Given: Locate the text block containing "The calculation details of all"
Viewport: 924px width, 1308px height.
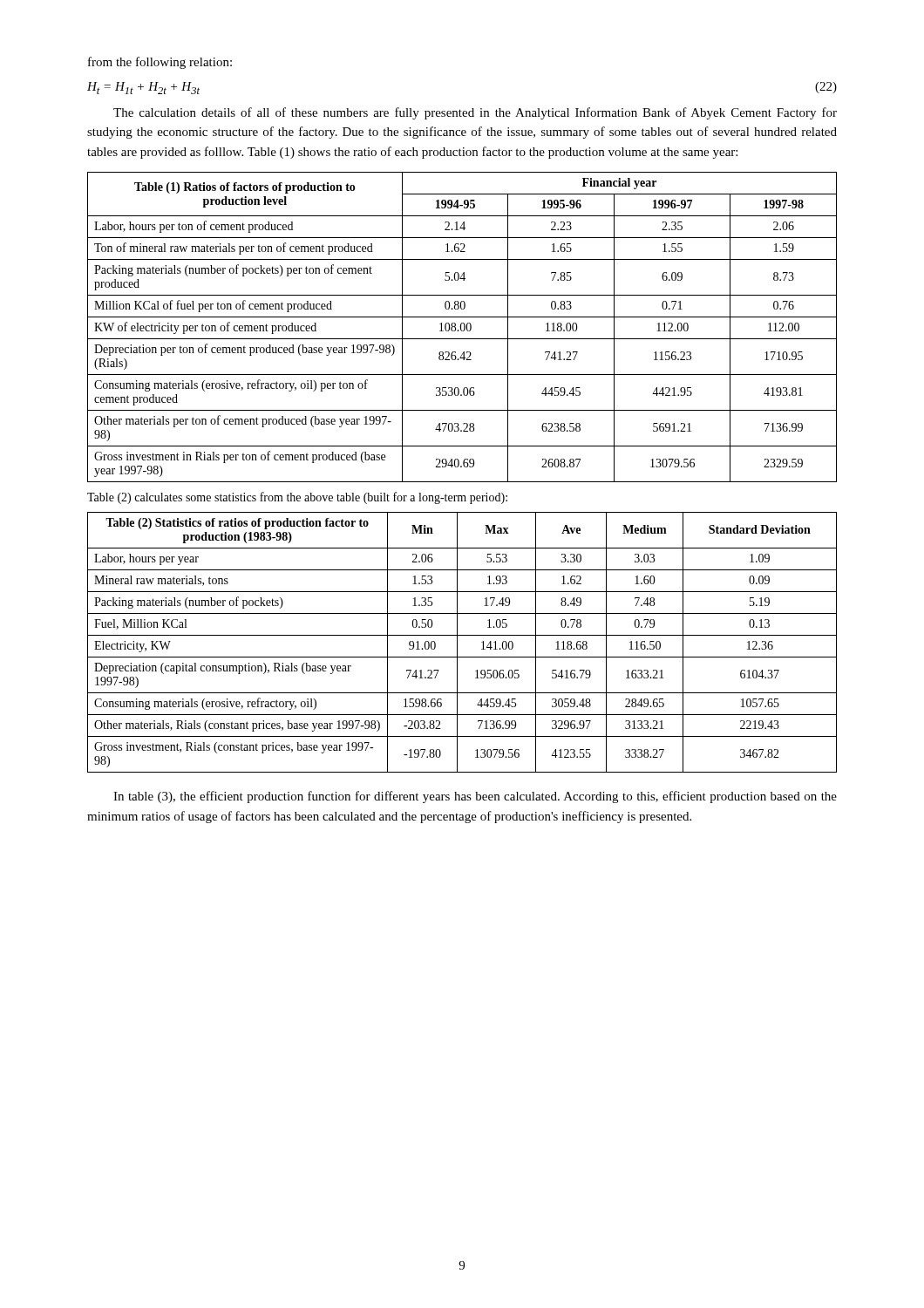Looking at the screenshot, I should (x=462, y=132).
